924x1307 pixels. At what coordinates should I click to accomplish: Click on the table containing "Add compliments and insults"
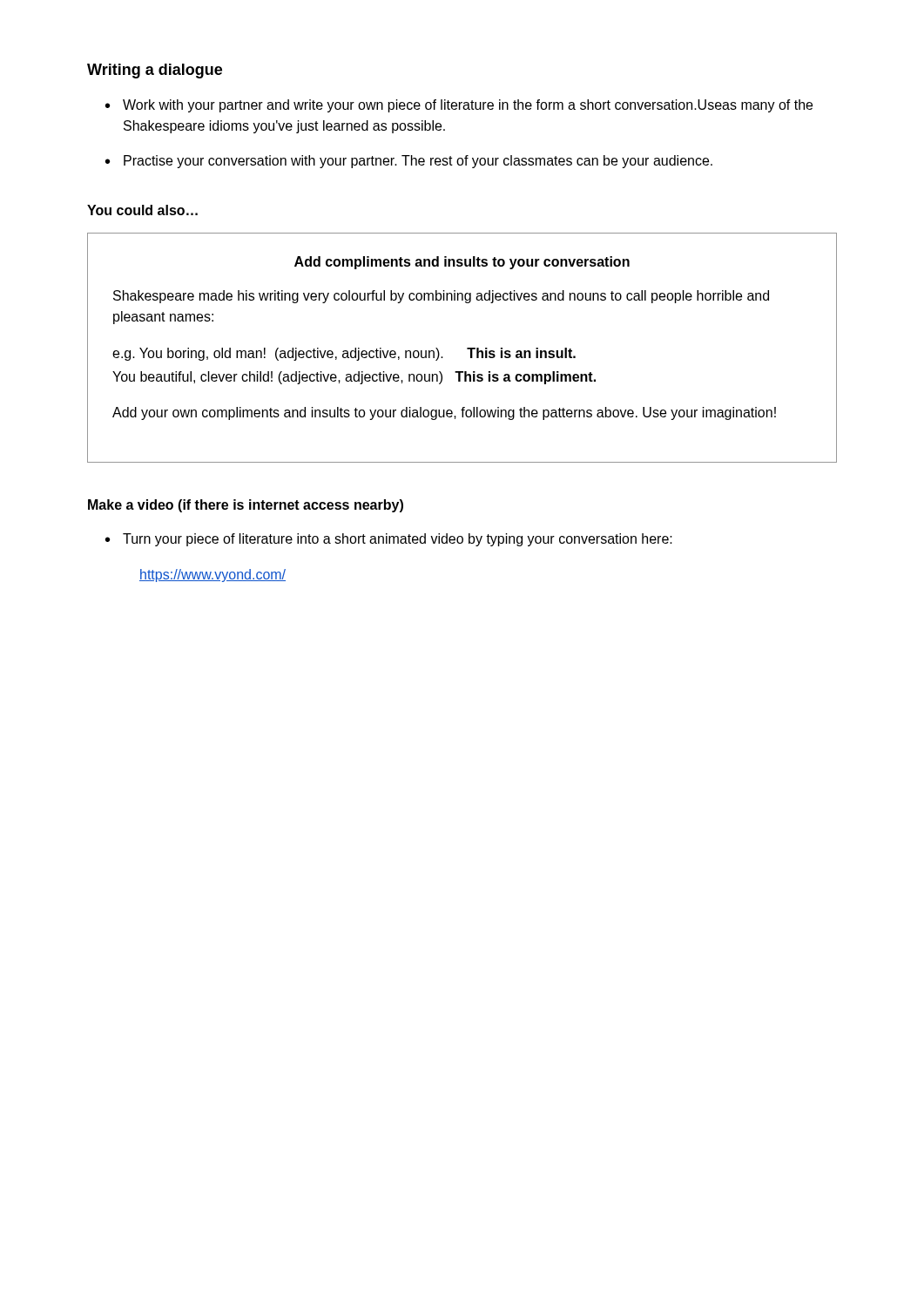tap(462, 348)
